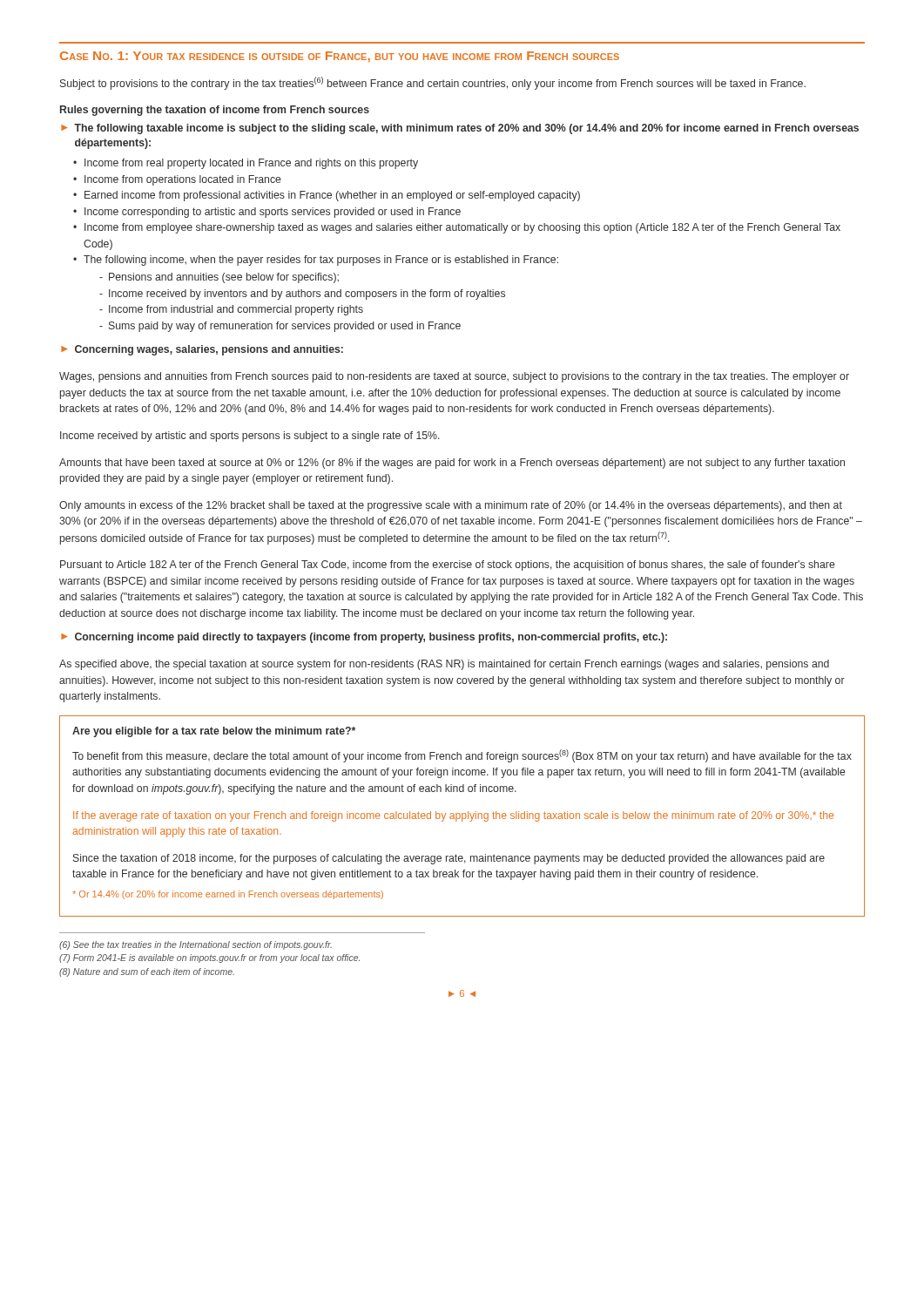The height and width of the screenshot is (1307, 924).
Task: Locate the block of text that opens with "(6) See the"
Action: (x=196, y=945)
